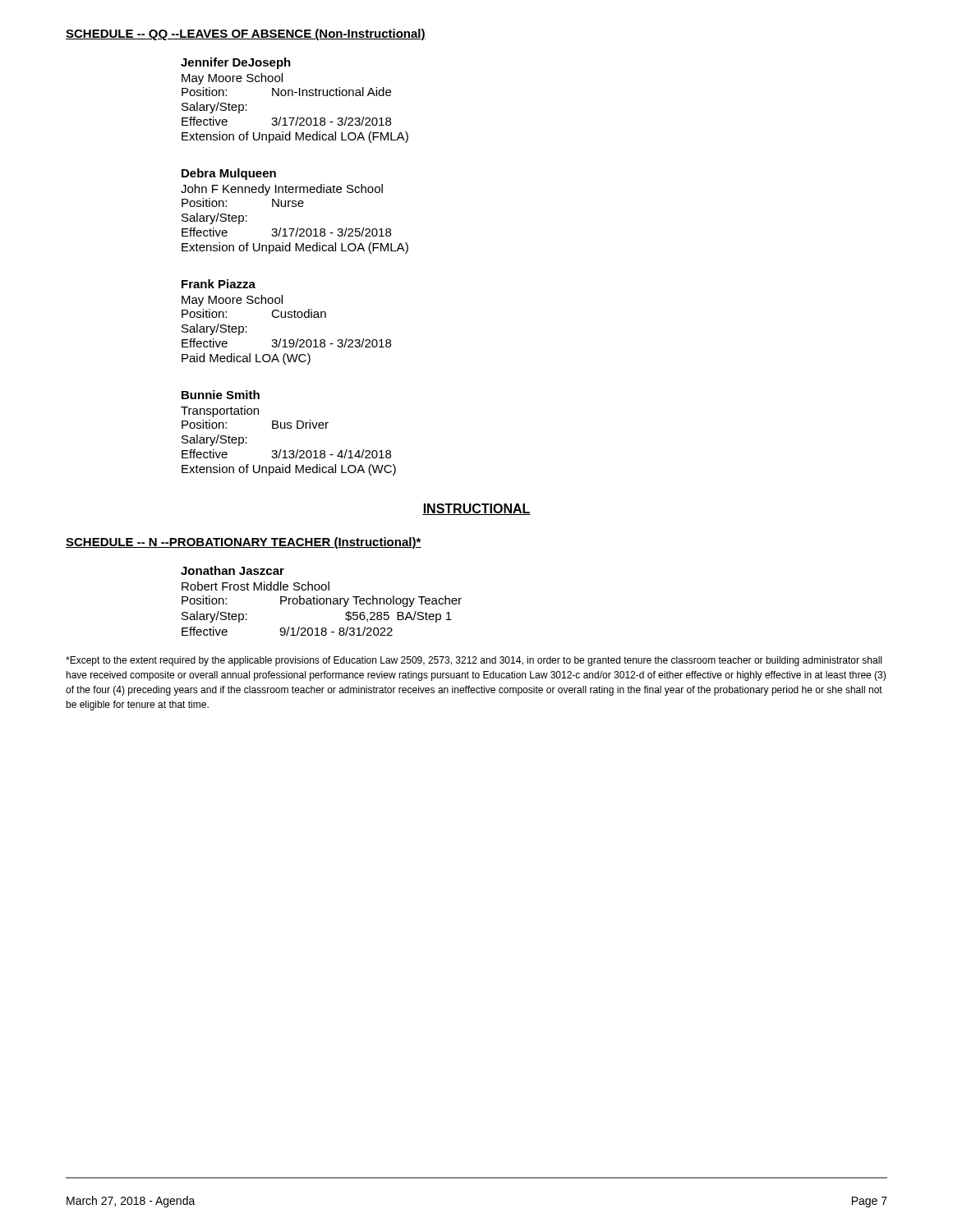Locate the list item that says "Bunnie Smith Transportation Position:"

pyautogui.click(x=221, y=395)
